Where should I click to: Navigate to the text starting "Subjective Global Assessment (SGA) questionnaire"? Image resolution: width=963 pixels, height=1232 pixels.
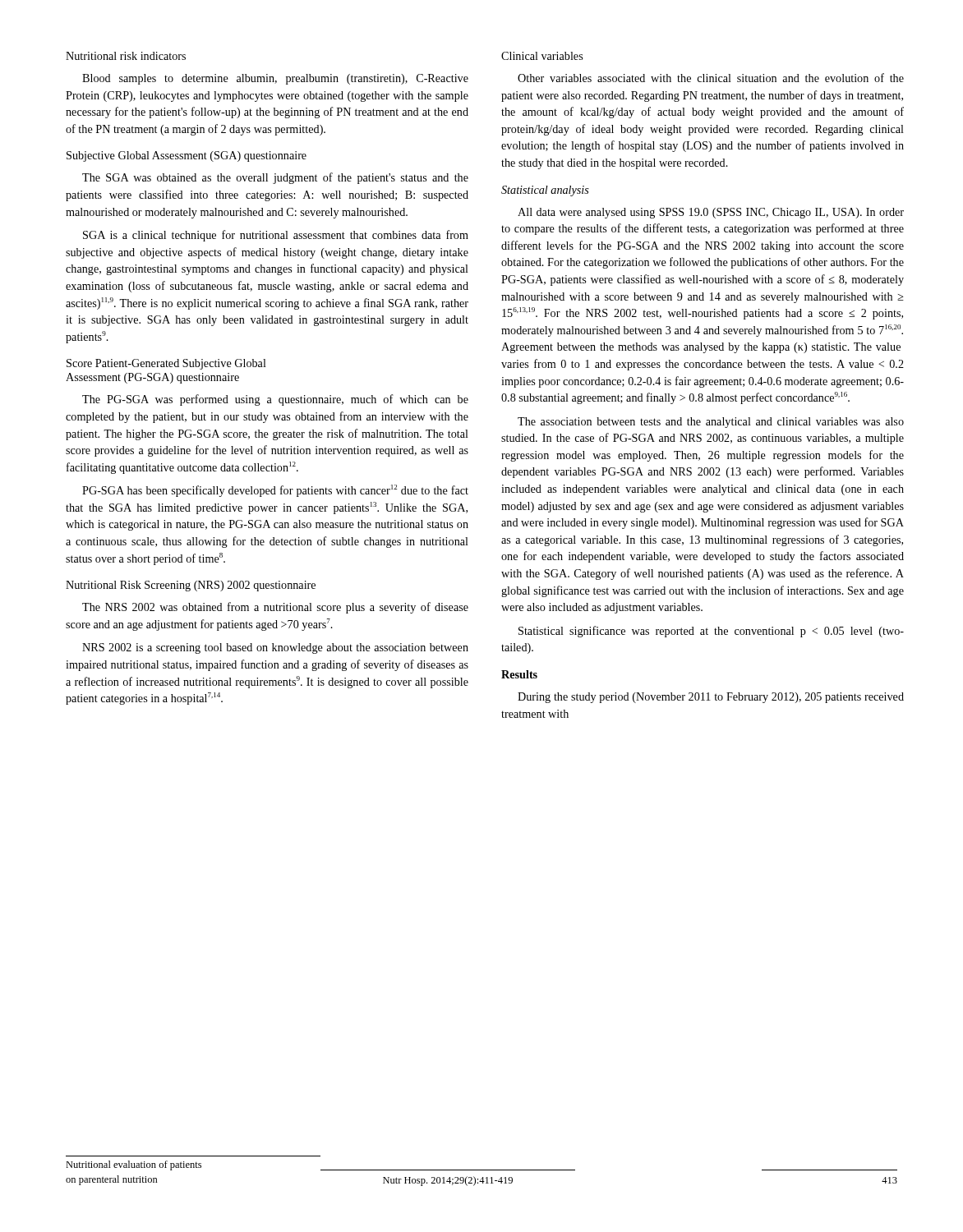tap(267, 156)
